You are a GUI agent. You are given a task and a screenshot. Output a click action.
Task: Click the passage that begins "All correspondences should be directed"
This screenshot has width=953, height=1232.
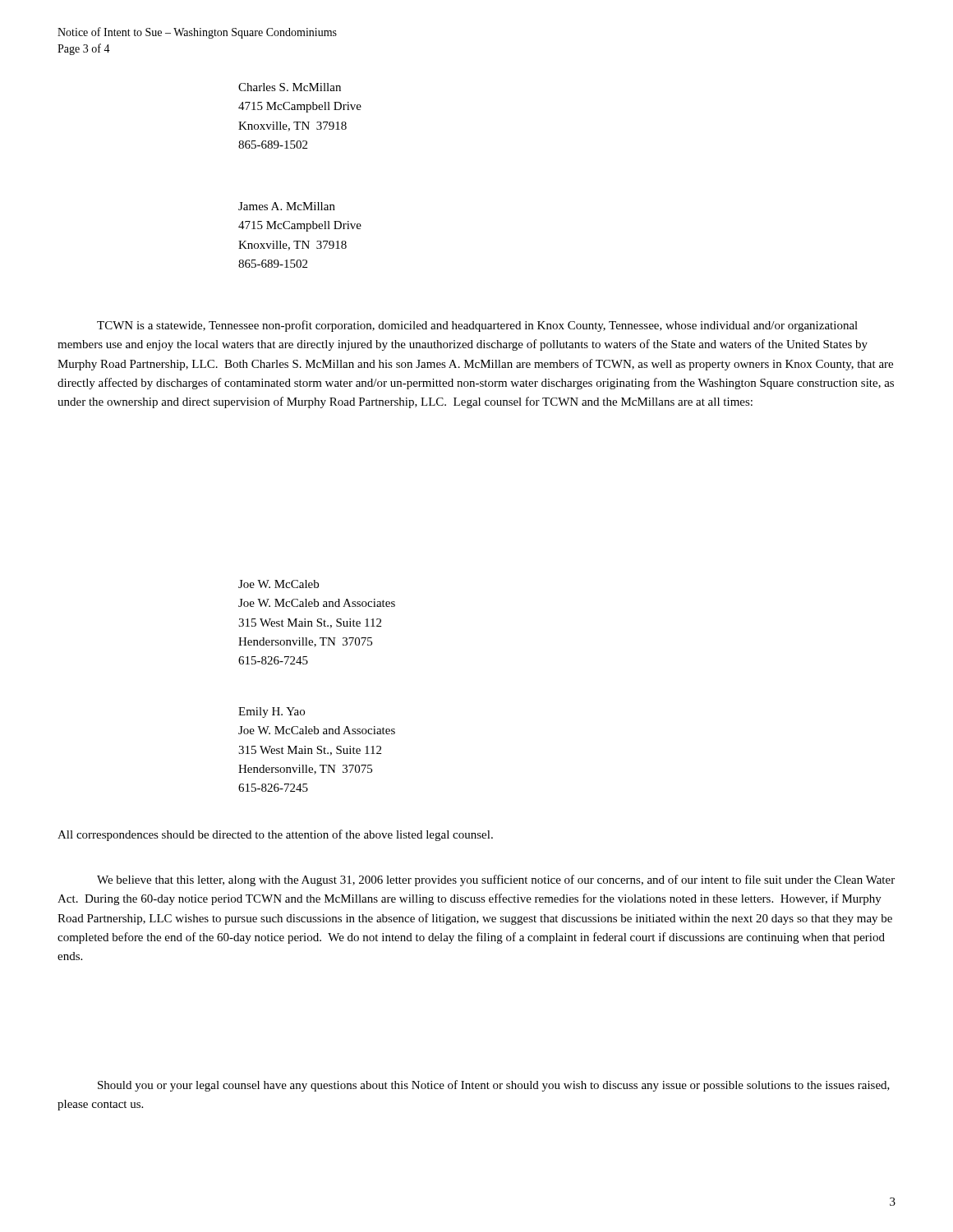275,834
